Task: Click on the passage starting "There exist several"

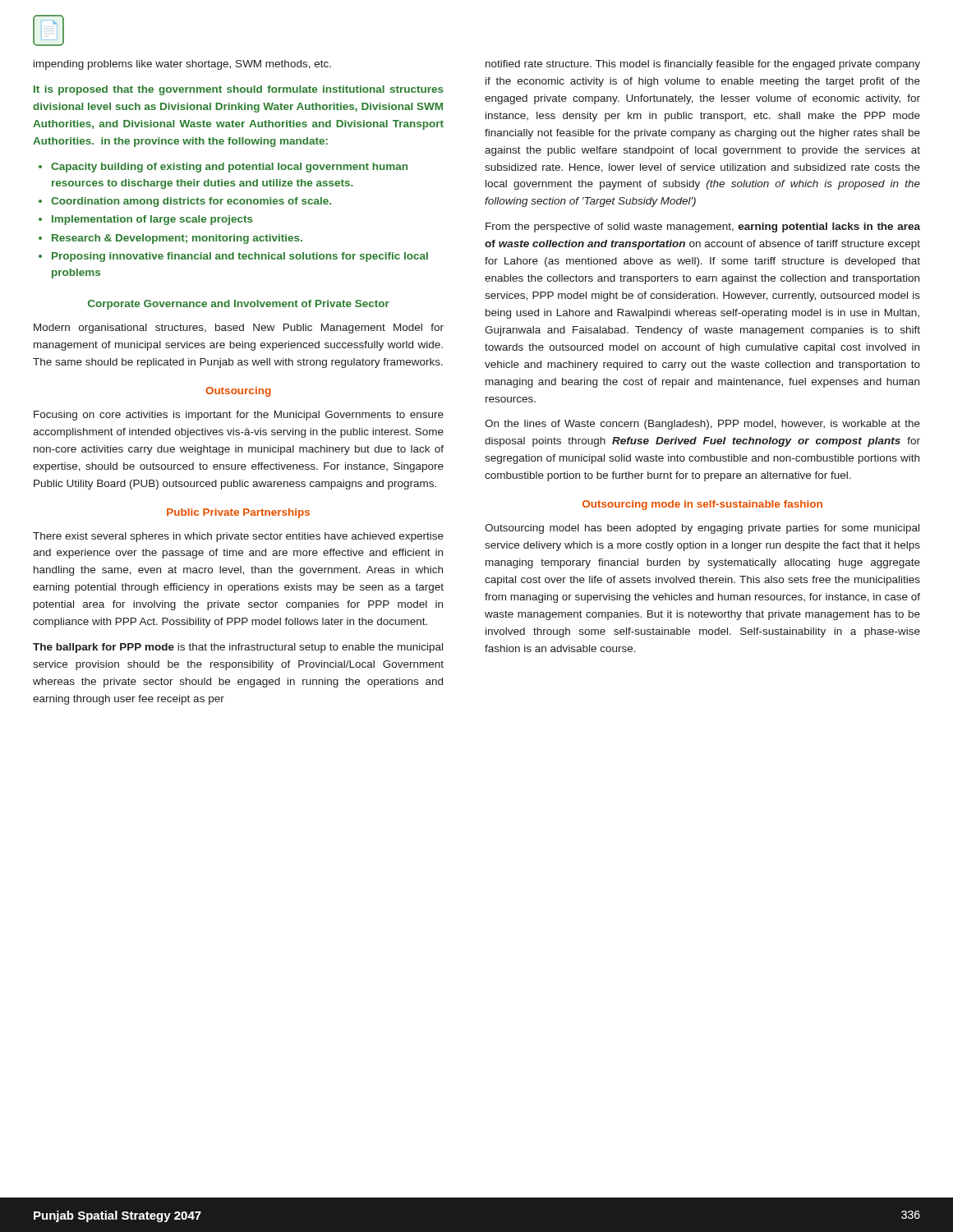Action: coord(238,579)
